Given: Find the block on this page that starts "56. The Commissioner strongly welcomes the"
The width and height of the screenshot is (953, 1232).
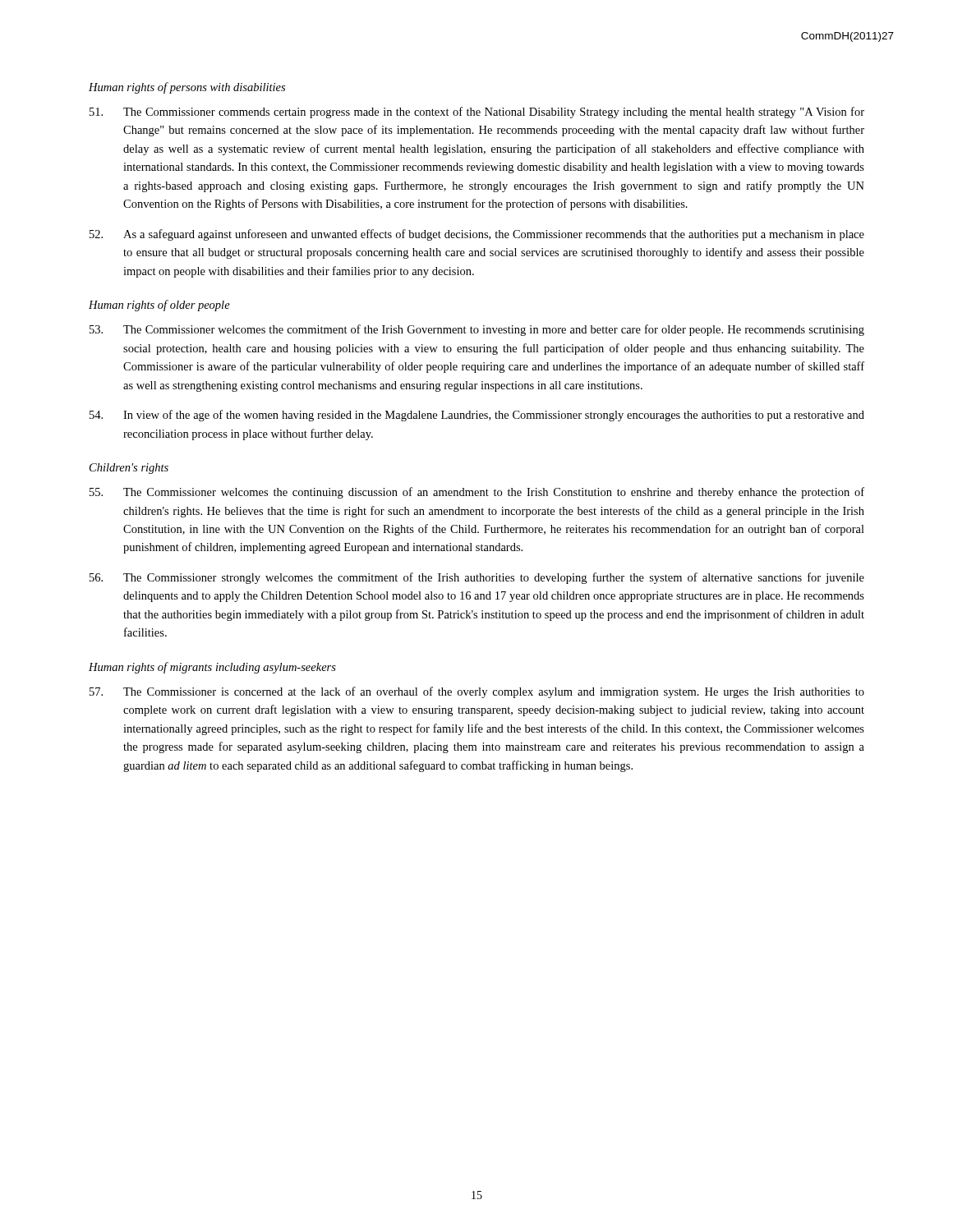Looking at the screenshot, I should click(476, 605).
